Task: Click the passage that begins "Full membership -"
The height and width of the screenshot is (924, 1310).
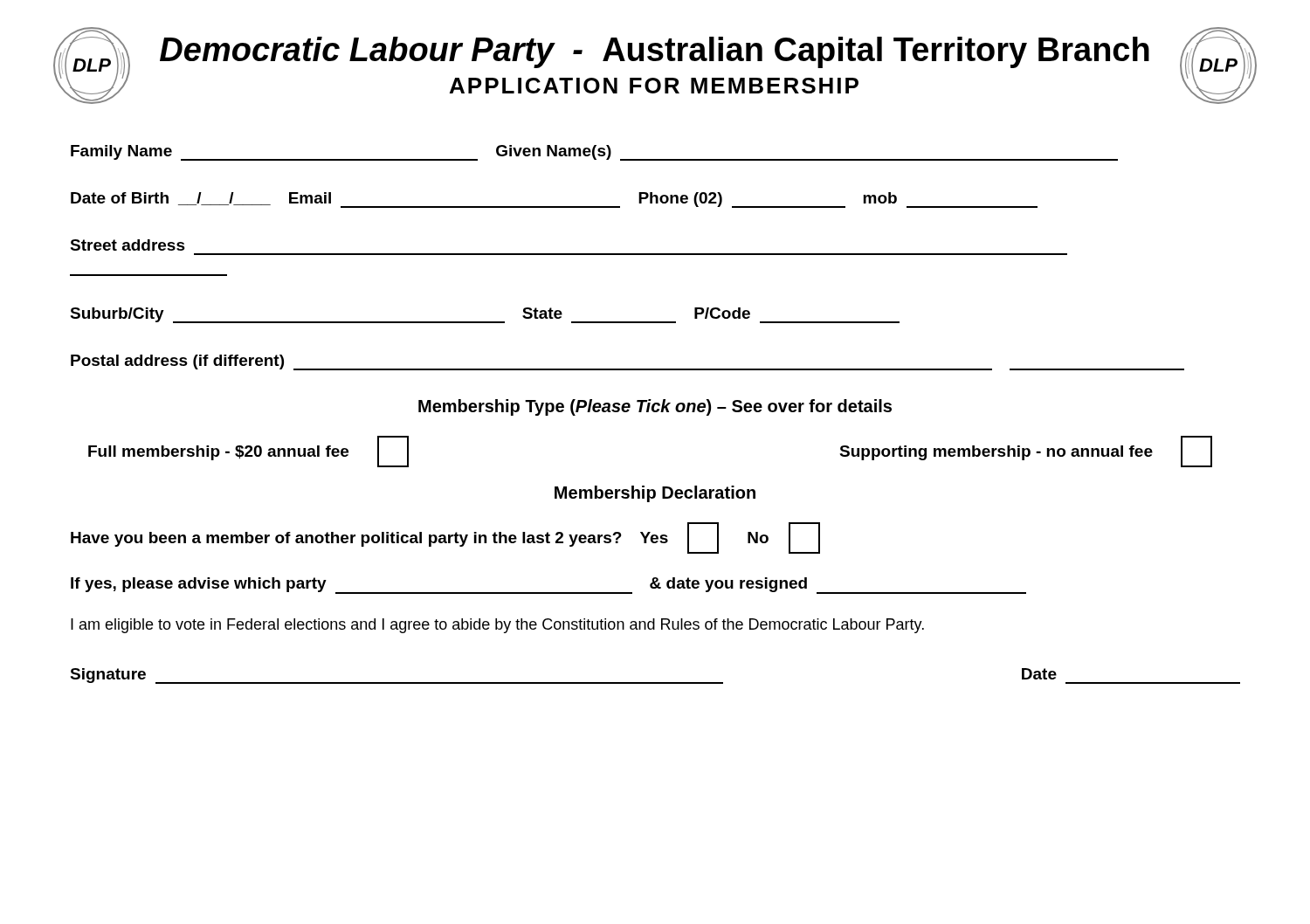Action: coord(248,451)
